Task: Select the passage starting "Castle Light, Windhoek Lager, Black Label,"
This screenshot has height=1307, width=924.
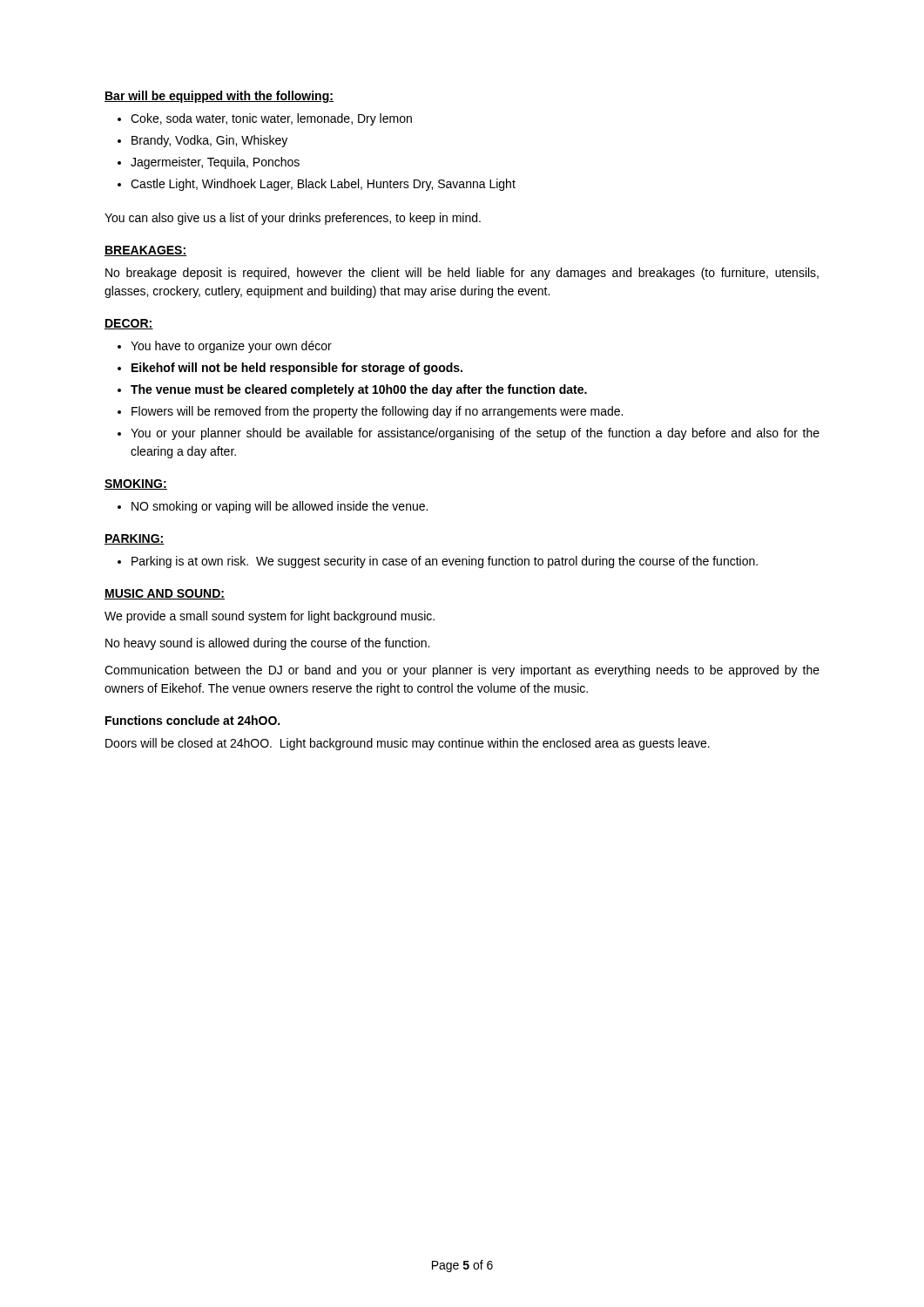Action: pos(323,184)
